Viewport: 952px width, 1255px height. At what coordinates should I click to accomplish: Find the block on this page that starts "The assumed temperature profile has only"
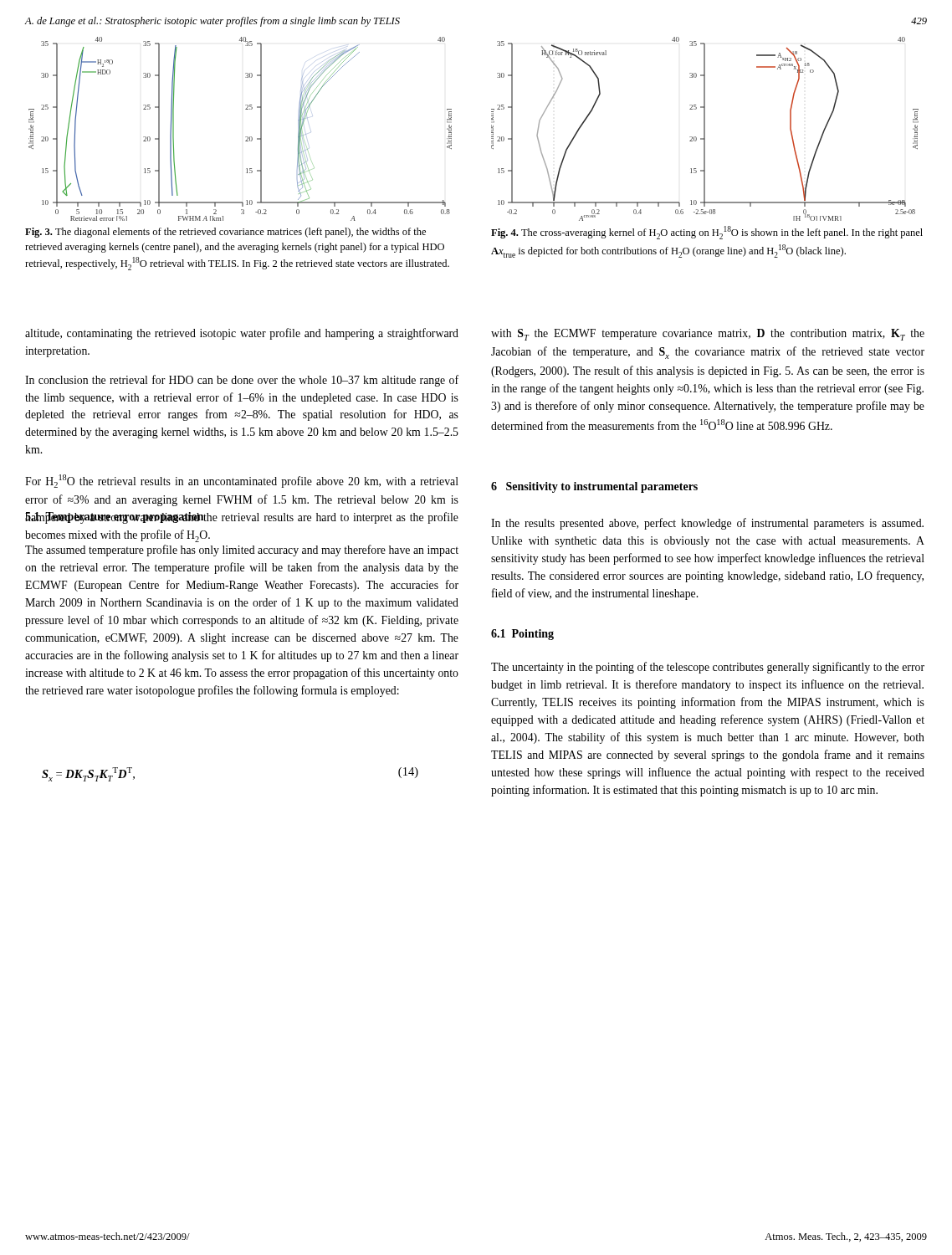click(242, 621)
